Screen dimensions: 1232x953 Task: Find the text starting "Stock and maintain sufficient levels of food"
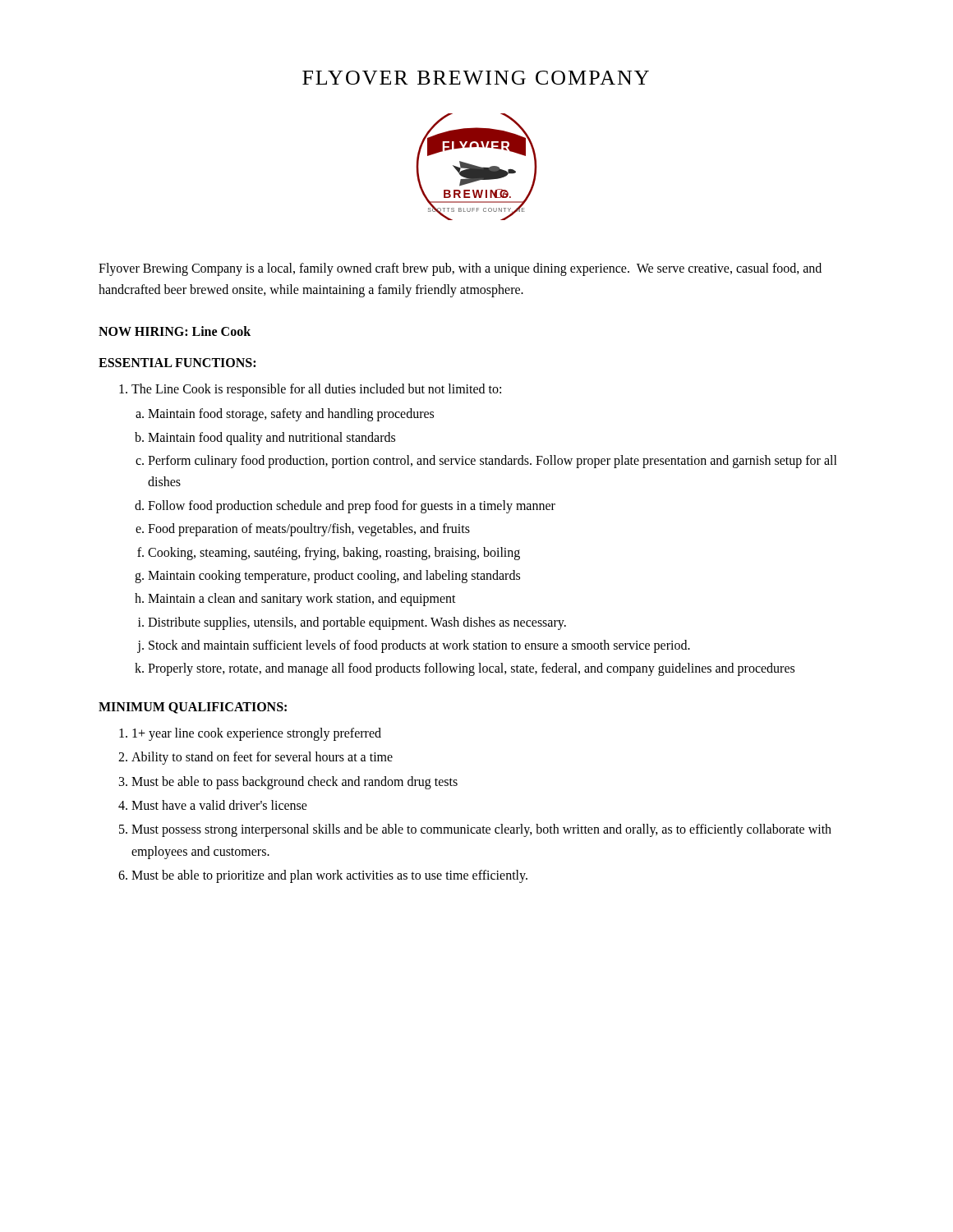click(x=419, y=645)
